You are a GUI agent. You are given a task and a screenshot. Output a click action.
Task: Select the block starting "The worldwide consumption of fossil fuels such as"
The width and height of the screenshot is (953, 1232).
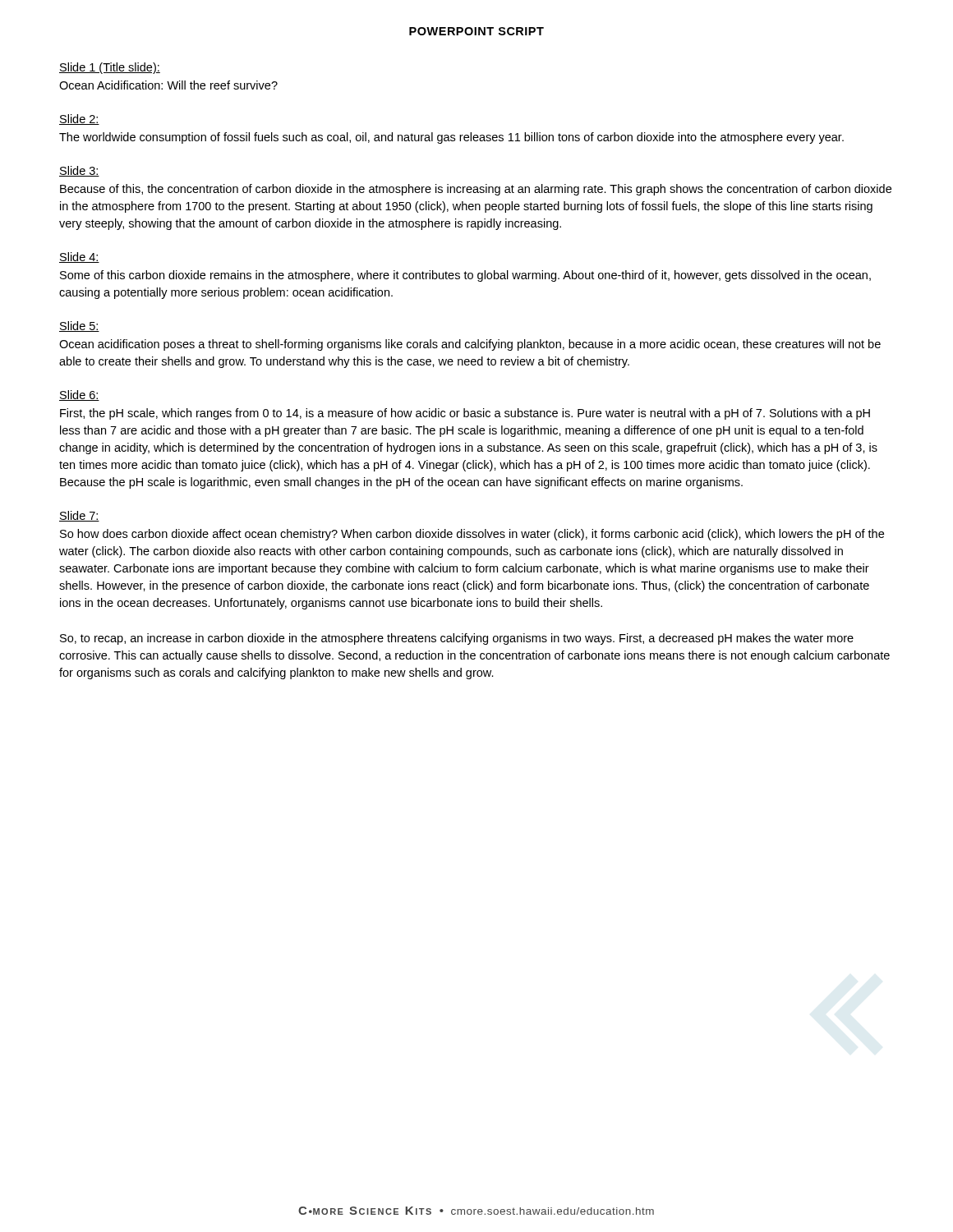click(x=476, y=138)
